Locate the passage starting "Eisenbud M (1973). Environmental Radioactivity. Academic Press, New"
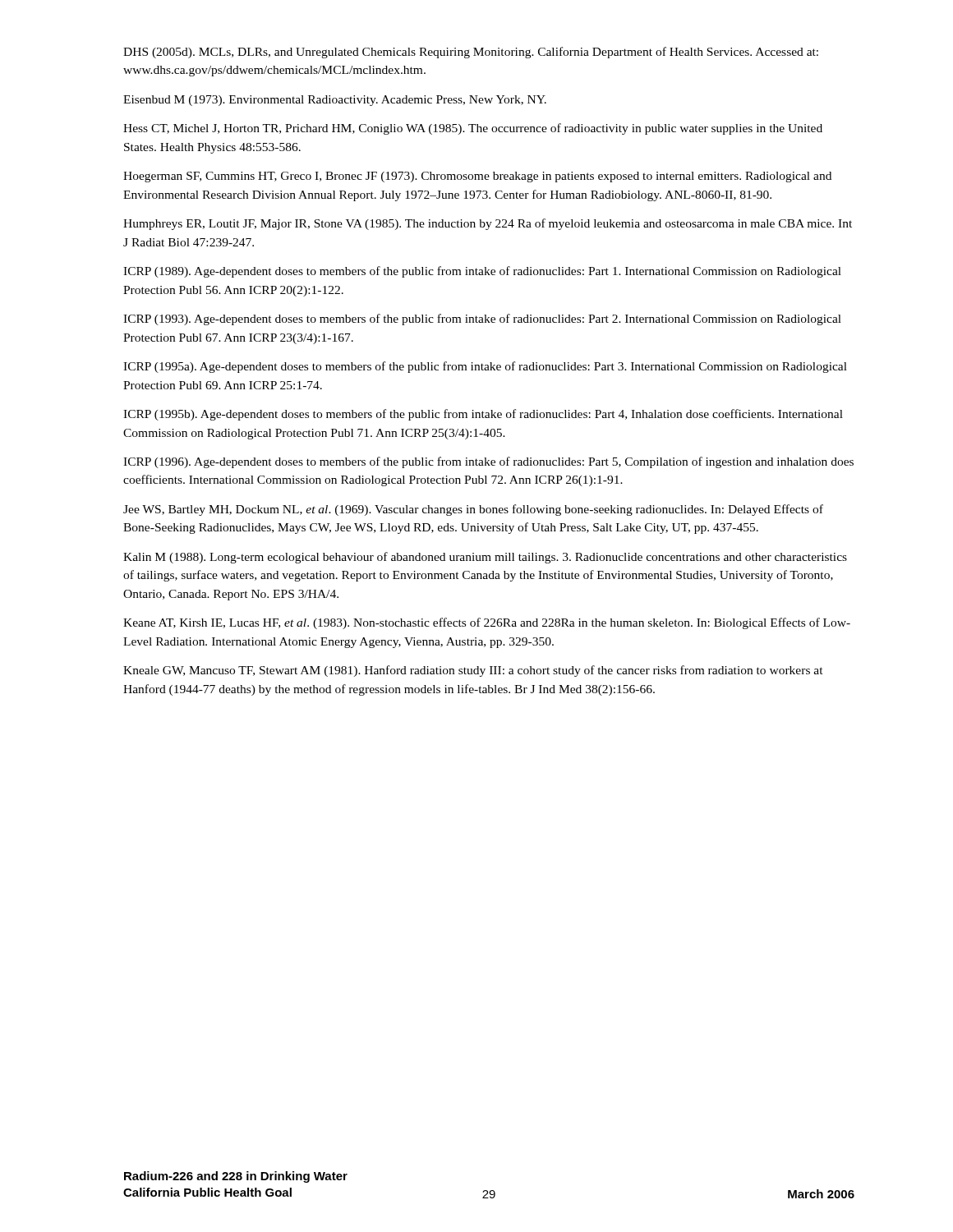 pyautogui.click(x=335, y=99)
